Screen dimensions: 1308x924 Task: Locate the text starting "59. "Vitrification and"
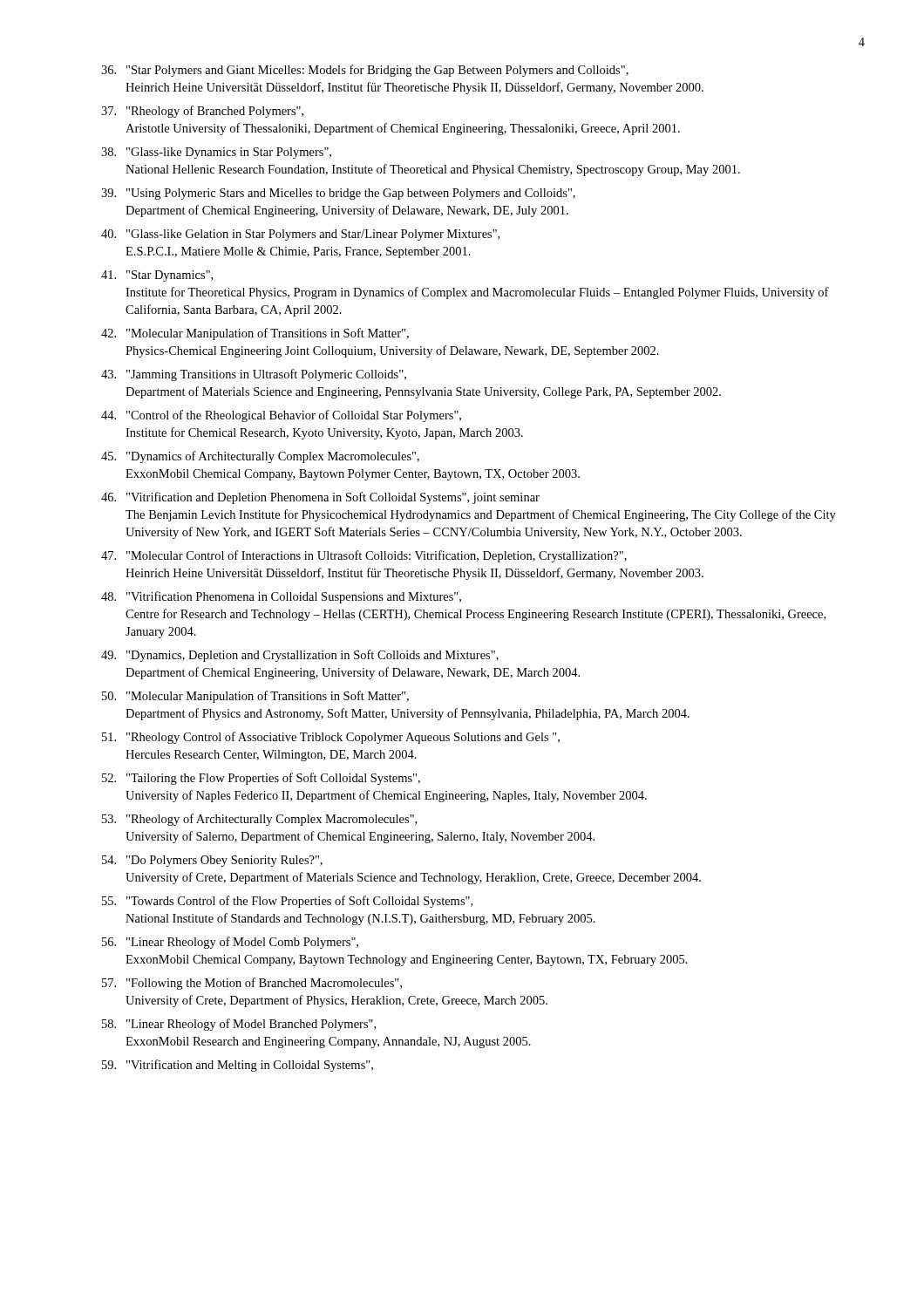[x=238, y=1066]
